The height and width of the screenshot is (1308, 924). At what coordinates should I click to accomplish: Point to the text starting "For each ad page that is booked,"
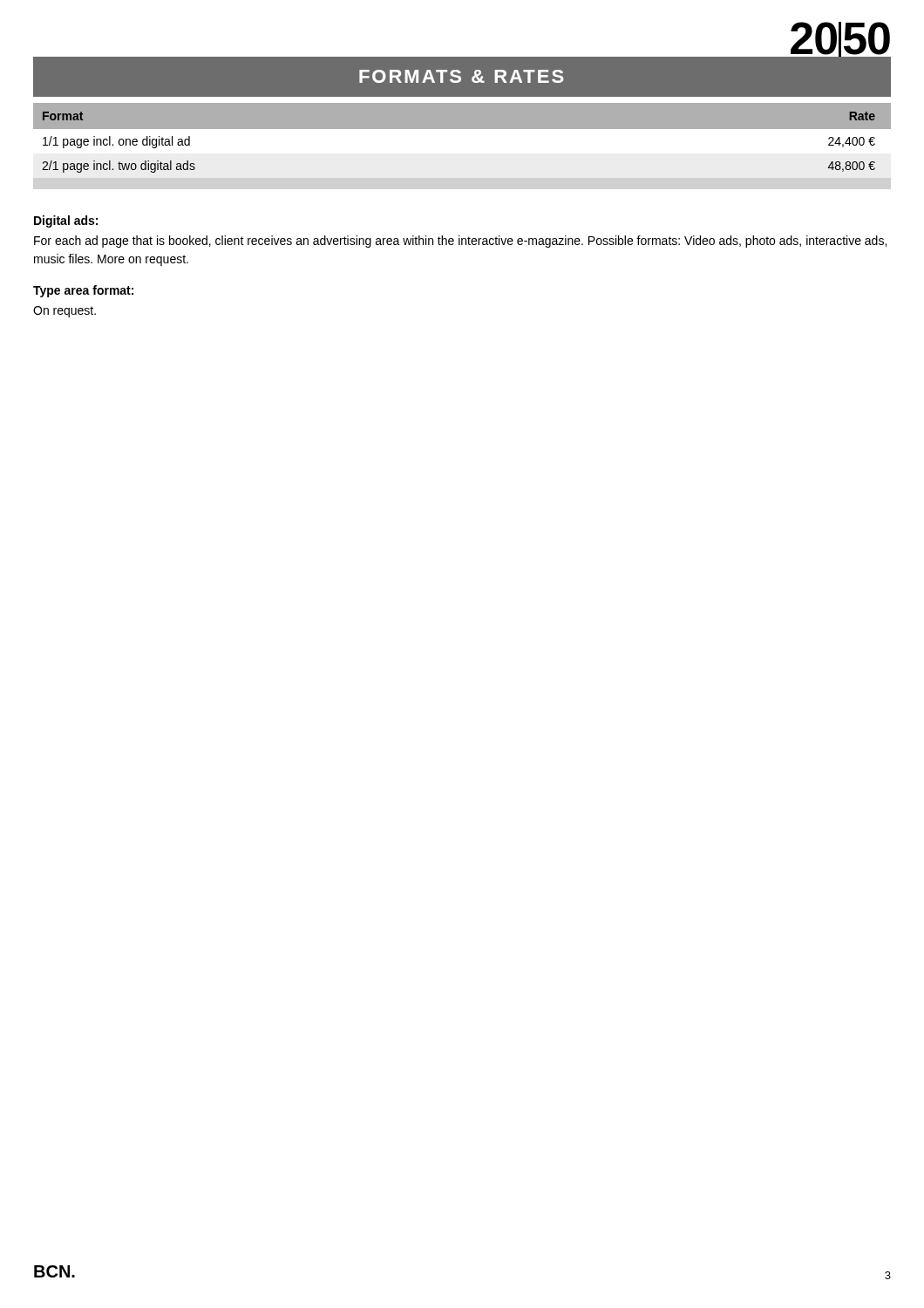point(460,250)
